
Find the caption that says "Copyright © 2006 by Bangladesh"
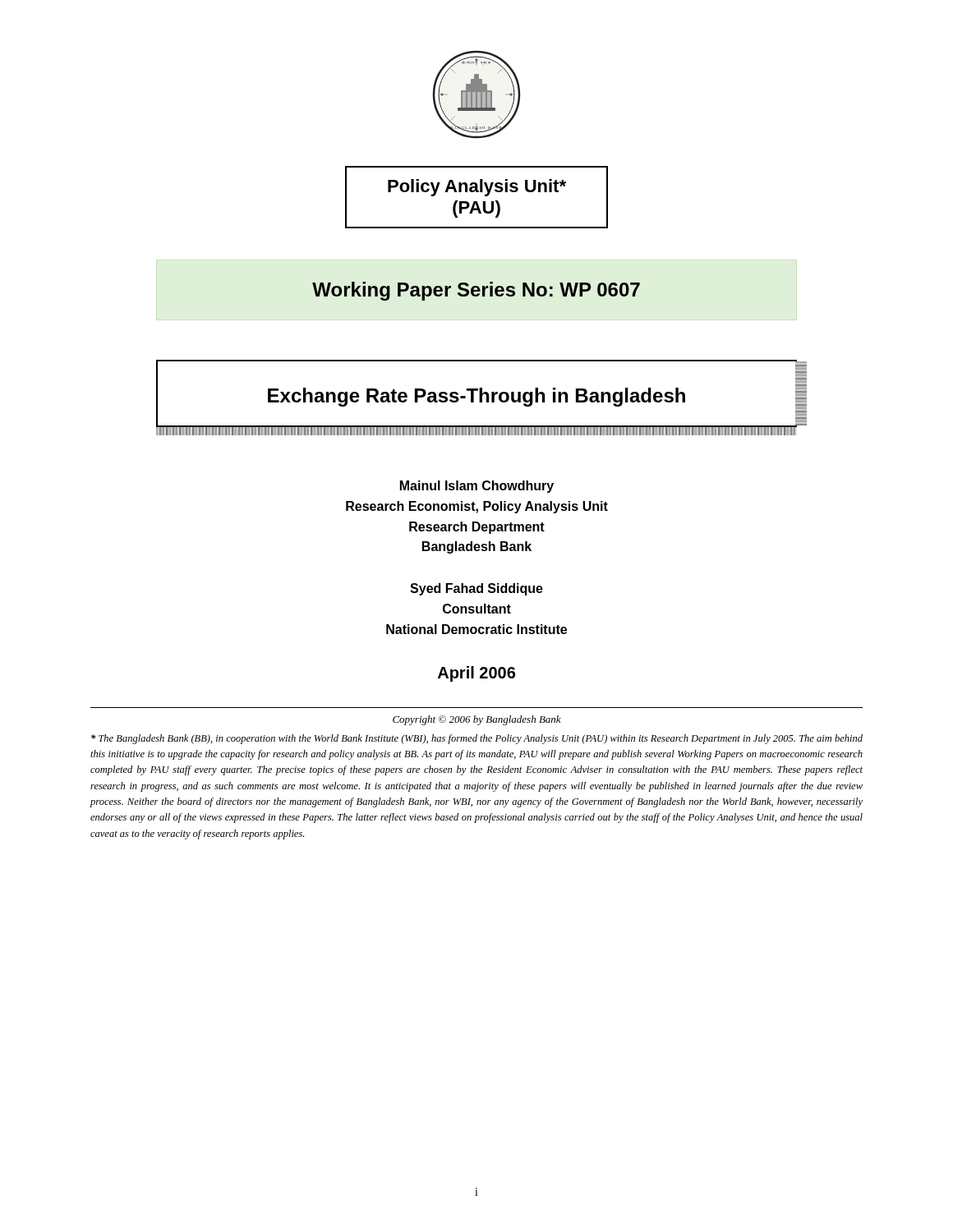coord(476,719)
